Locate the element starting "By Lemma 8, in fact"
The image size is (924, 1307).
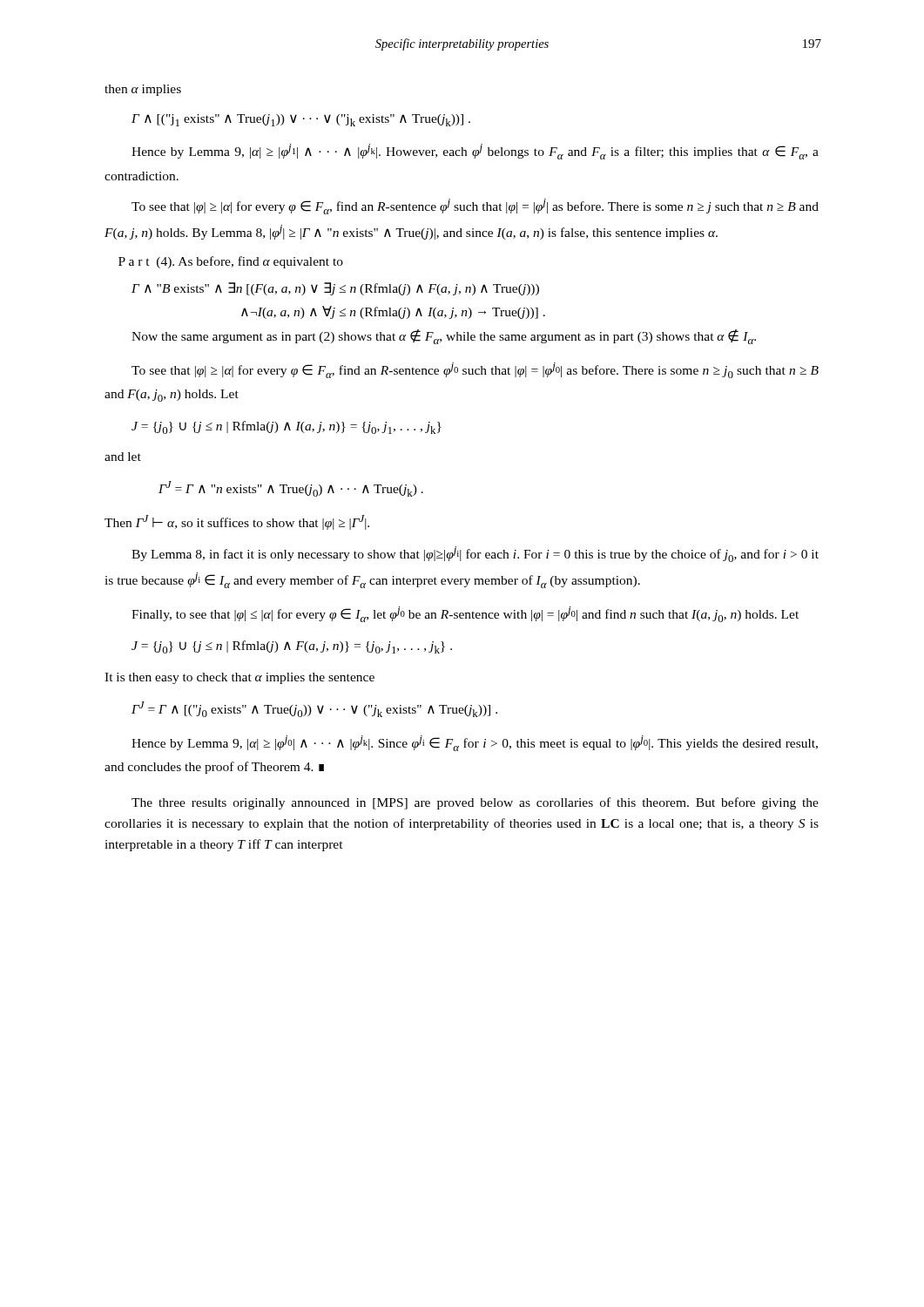click(x=462, y=567)
